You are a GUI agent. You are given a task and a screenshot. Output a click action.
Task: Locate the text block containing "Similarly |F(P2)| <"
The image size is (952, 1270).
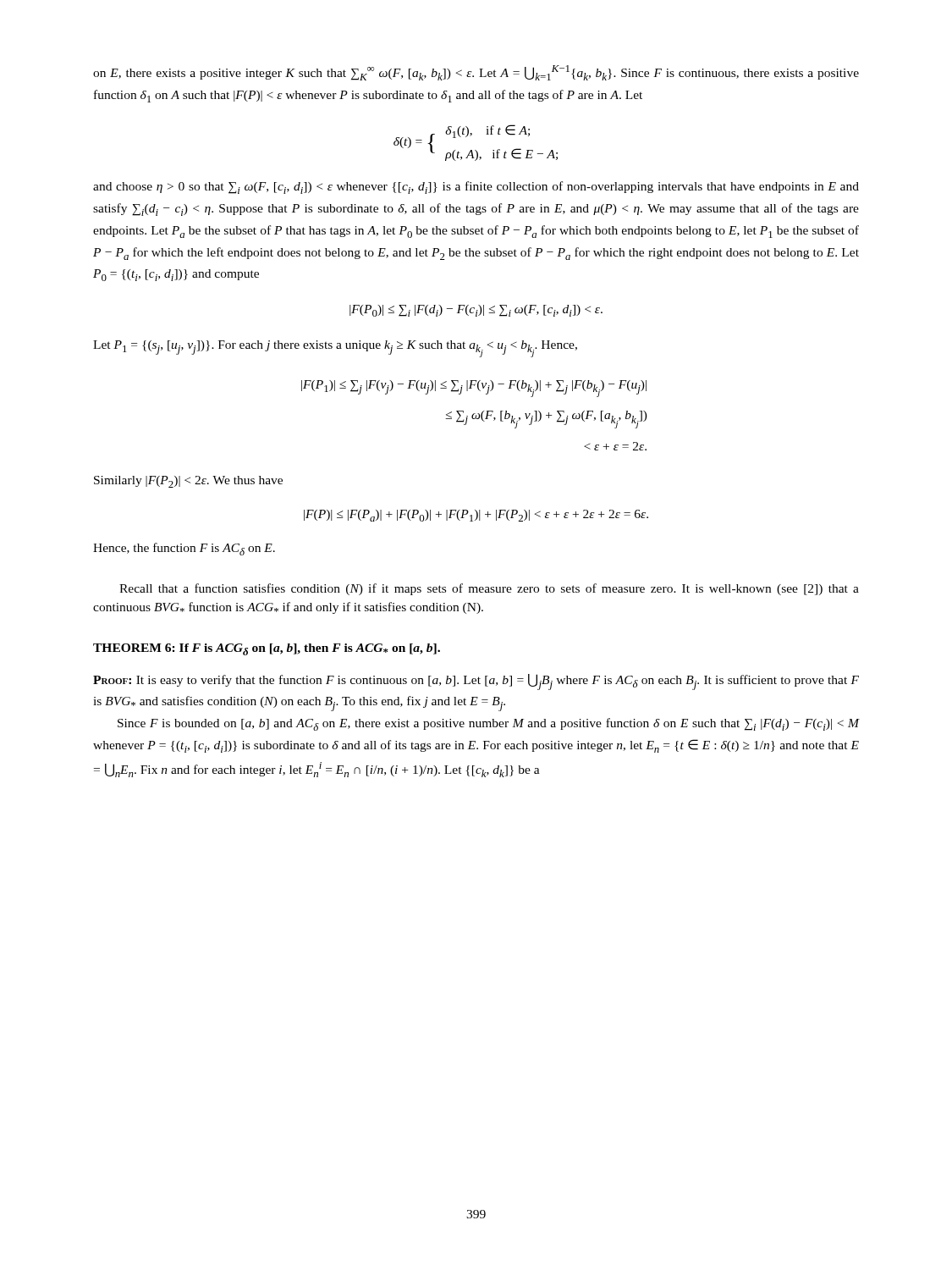click(x=188, y=481)
